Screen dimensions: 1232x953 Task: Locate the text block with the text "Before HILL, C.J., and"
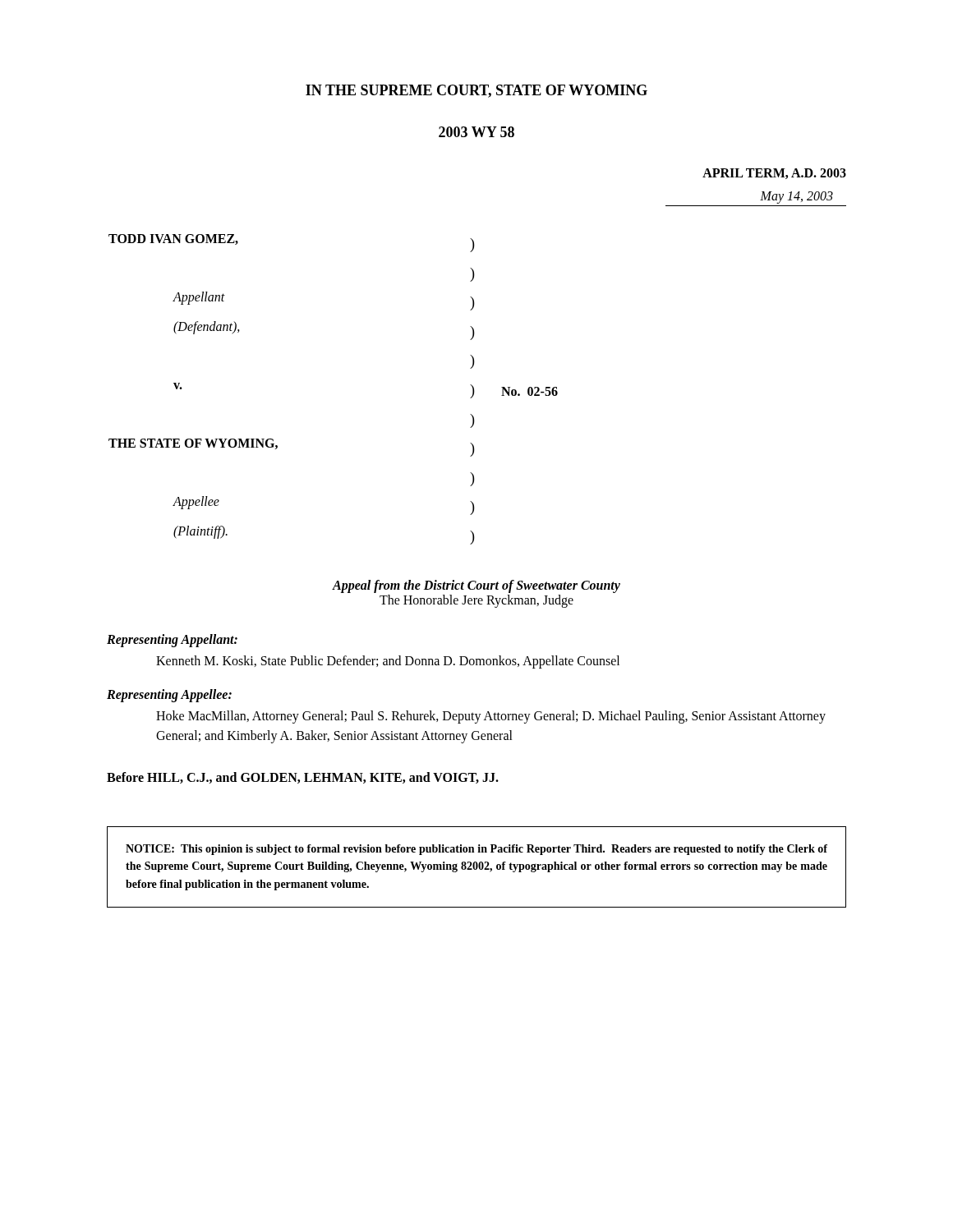pos(303,777)
